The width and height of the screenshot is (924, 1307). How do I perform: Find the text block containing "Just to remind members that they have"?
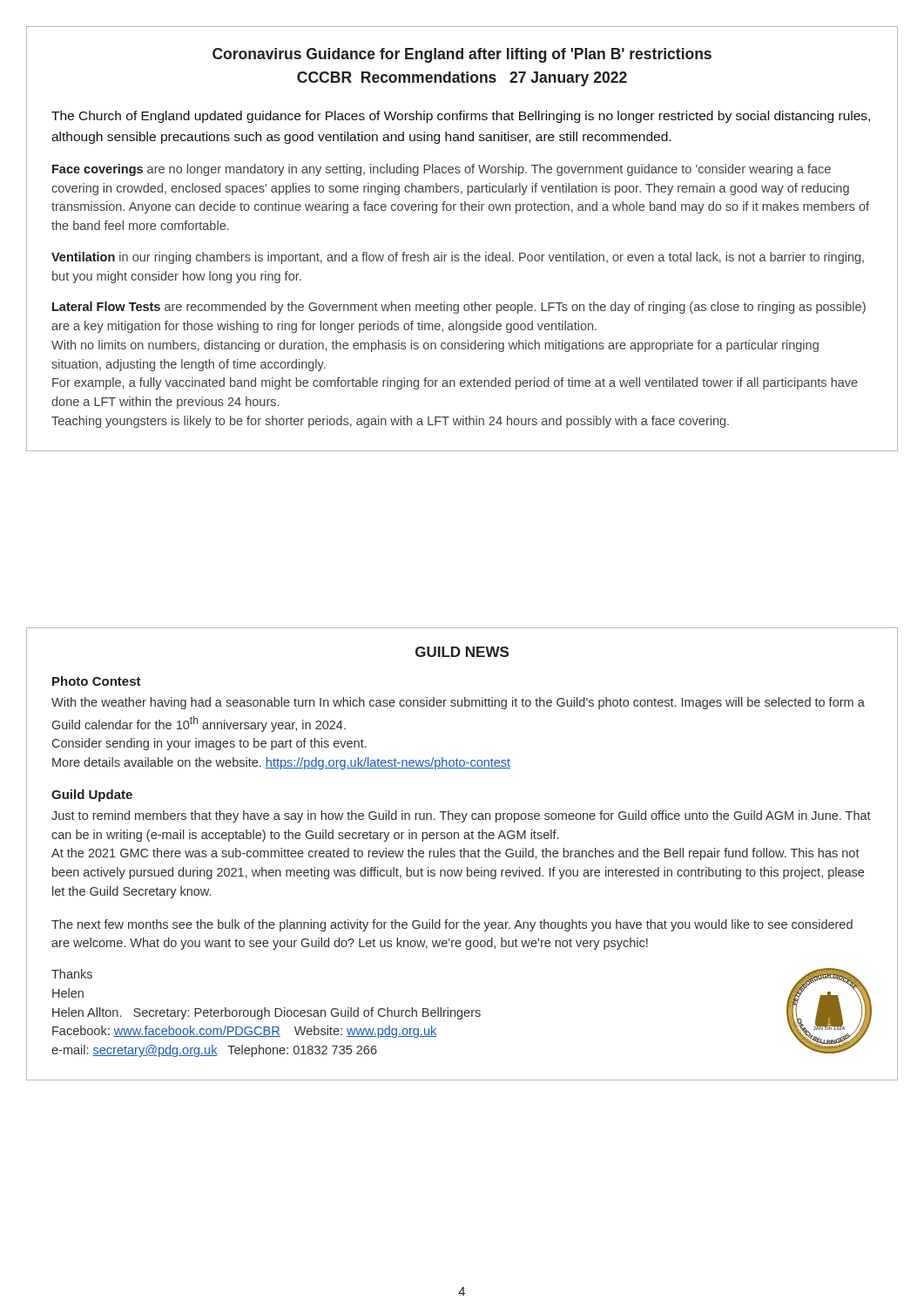461,853
